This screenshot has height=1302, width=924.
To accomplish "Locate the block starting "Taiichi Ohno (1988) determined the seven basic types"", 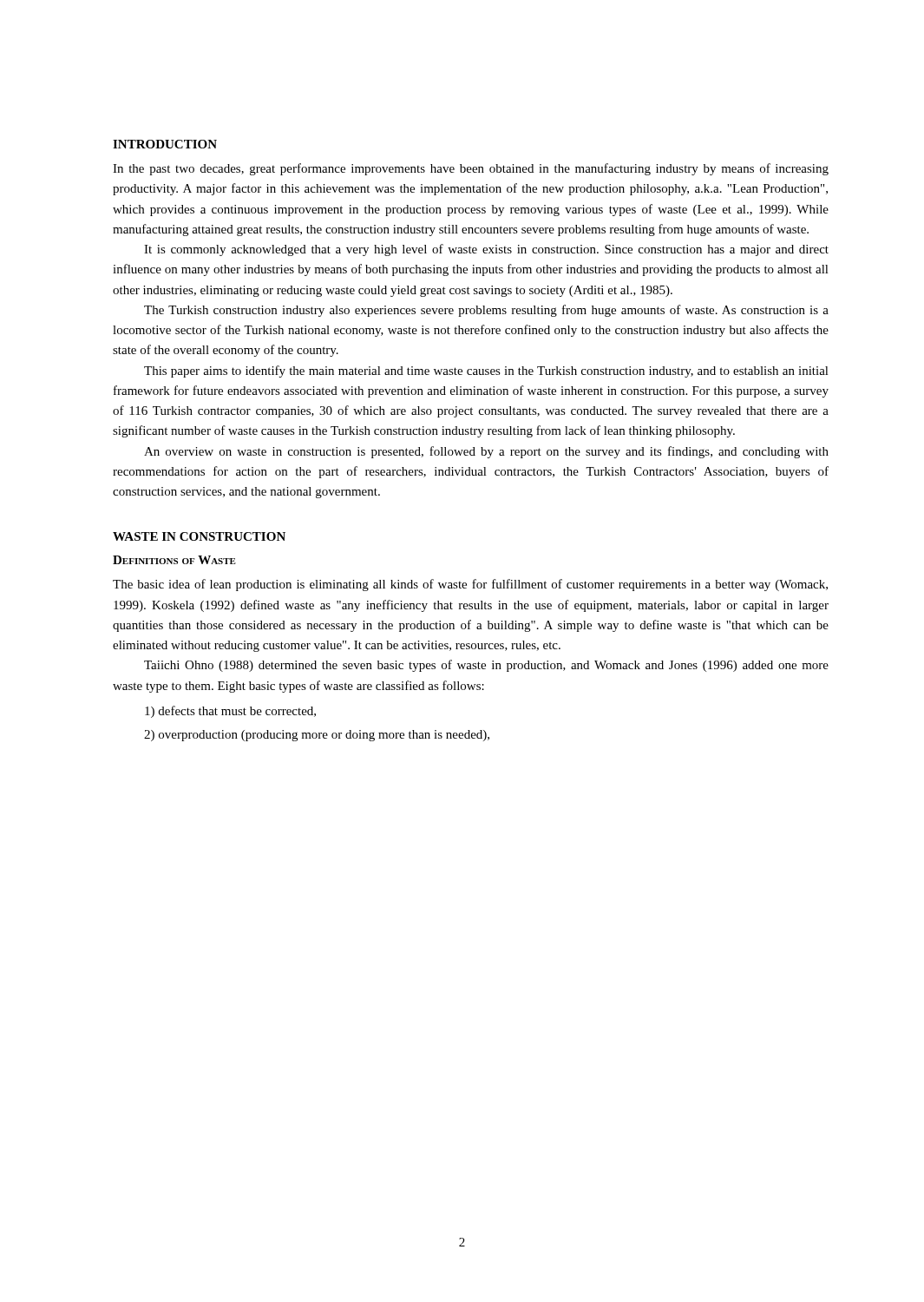I will (471, 675).
